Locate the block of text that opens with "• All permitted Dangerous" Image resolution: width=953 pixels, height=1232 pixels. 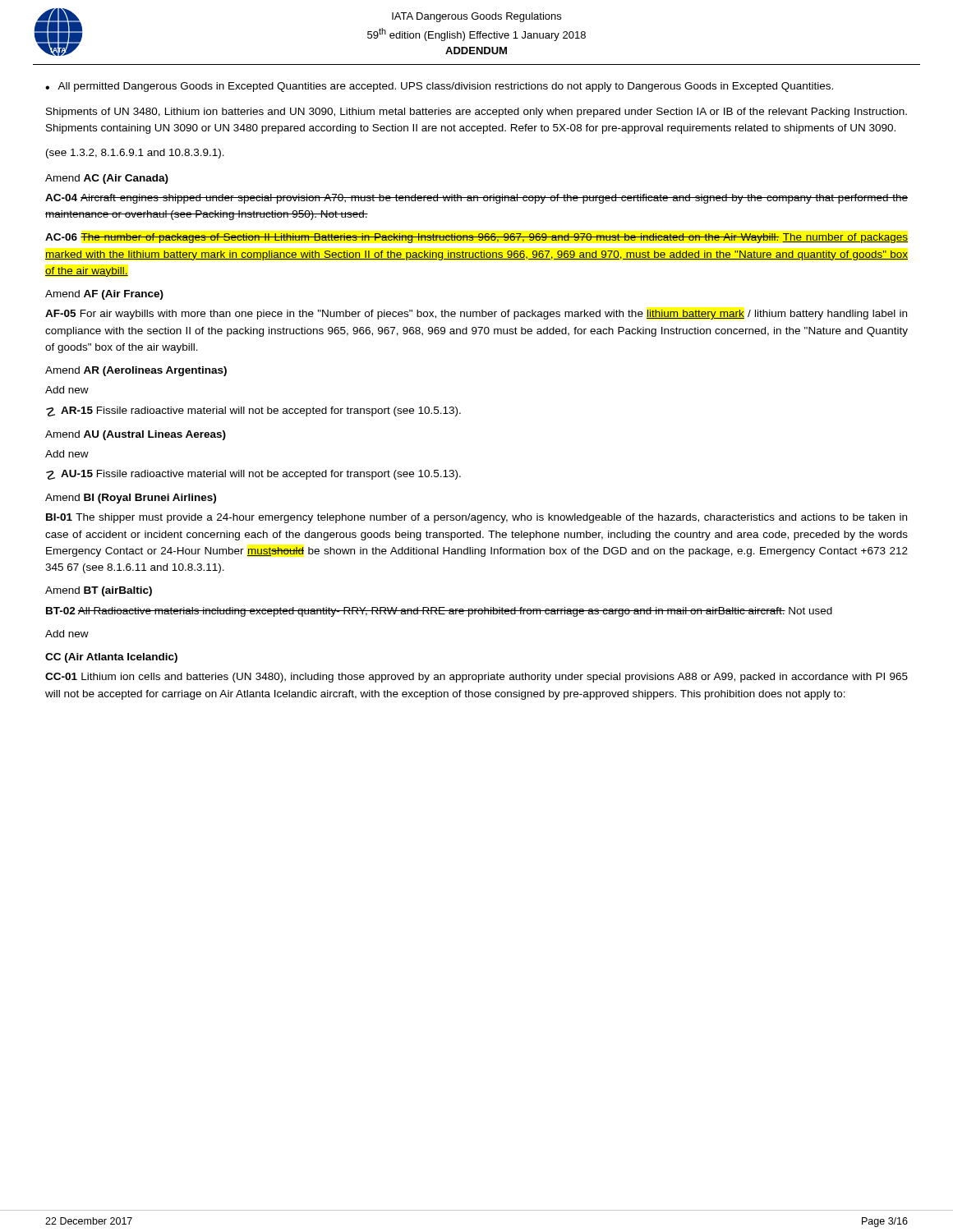coord(440,87)
